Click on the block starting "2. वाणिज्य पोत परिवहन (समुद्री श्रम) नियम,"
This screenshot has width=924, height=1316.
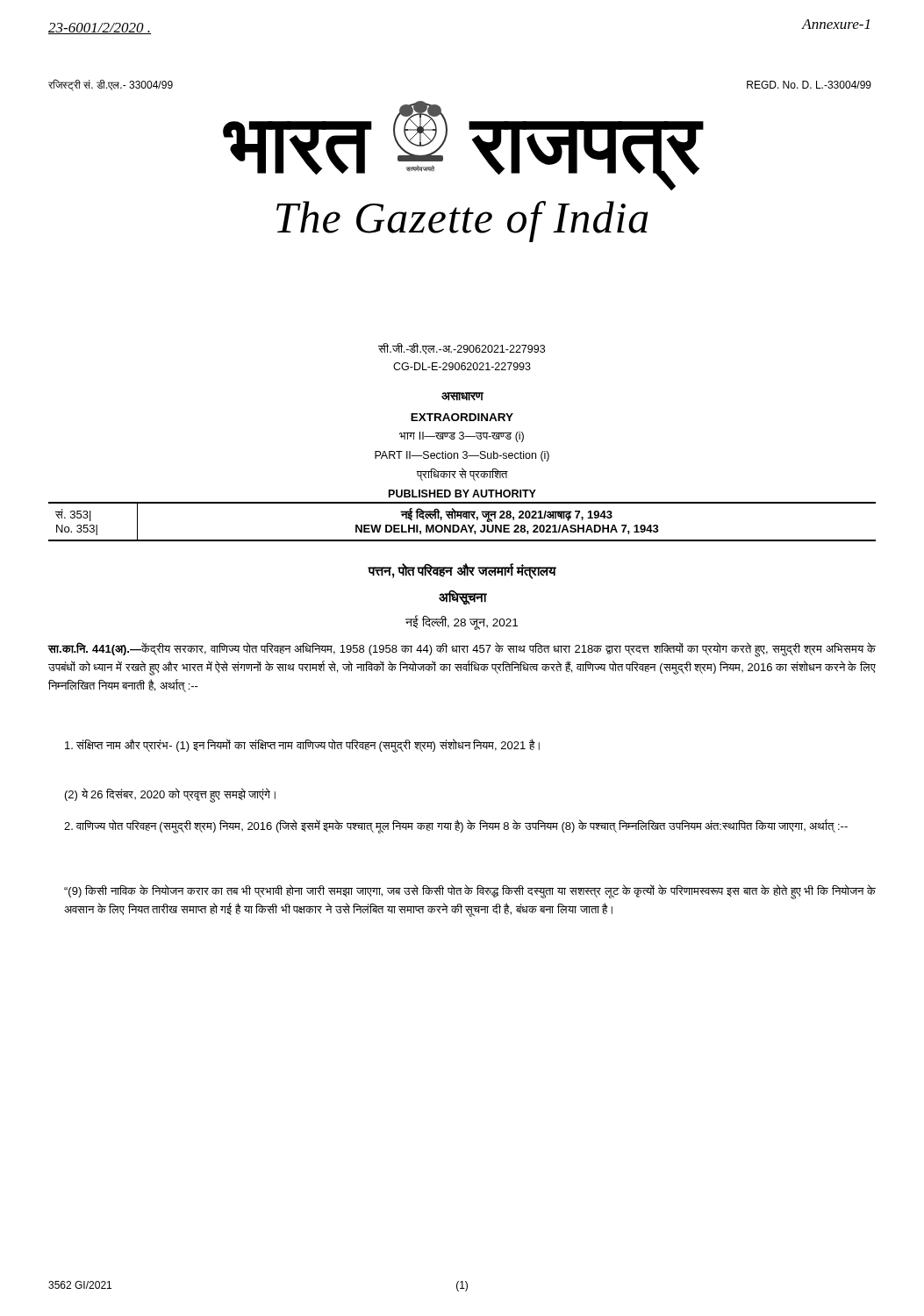point(456,826)
